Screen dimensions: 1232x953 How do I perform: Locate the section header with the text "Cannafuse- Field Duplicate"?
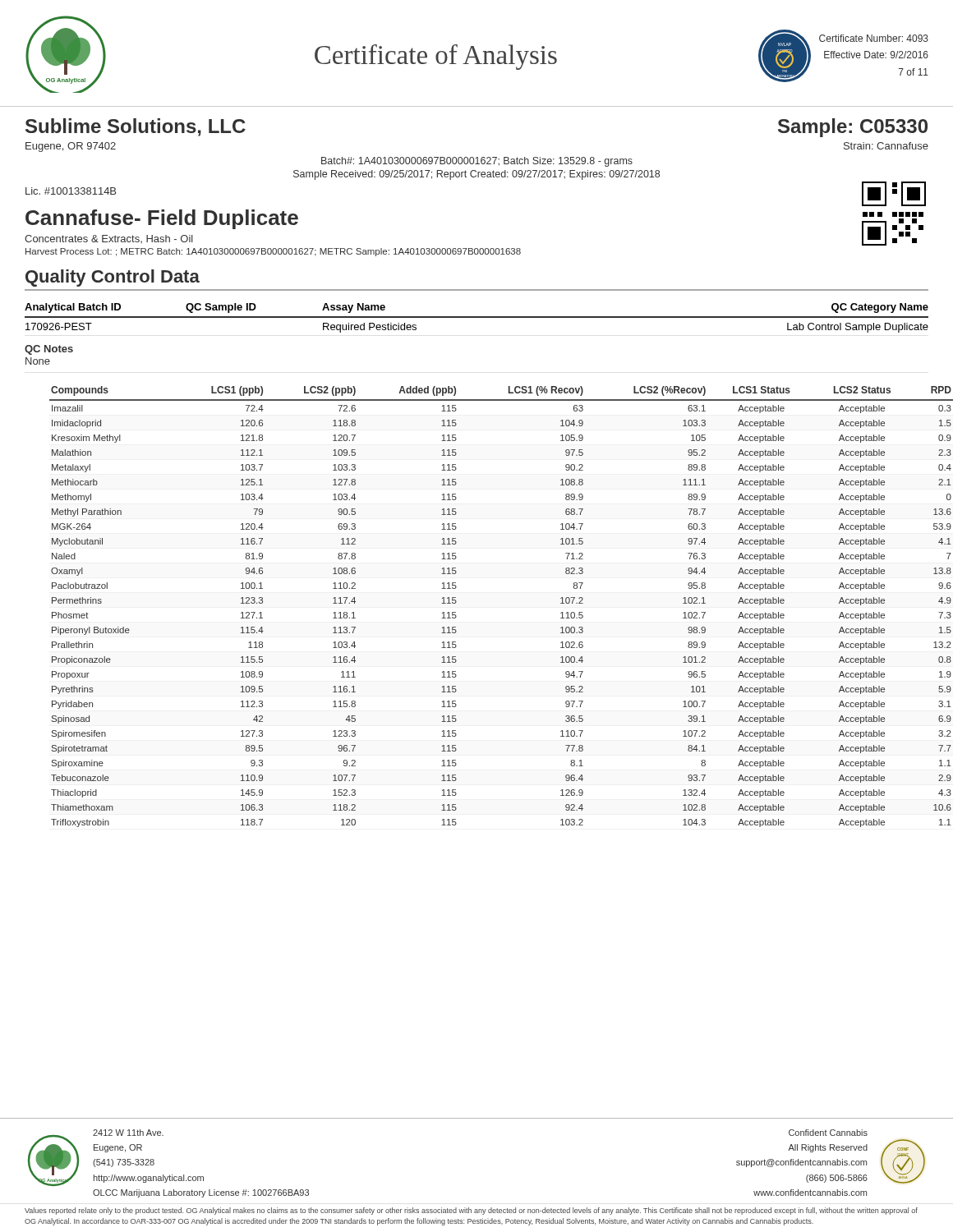pos(162,218)
